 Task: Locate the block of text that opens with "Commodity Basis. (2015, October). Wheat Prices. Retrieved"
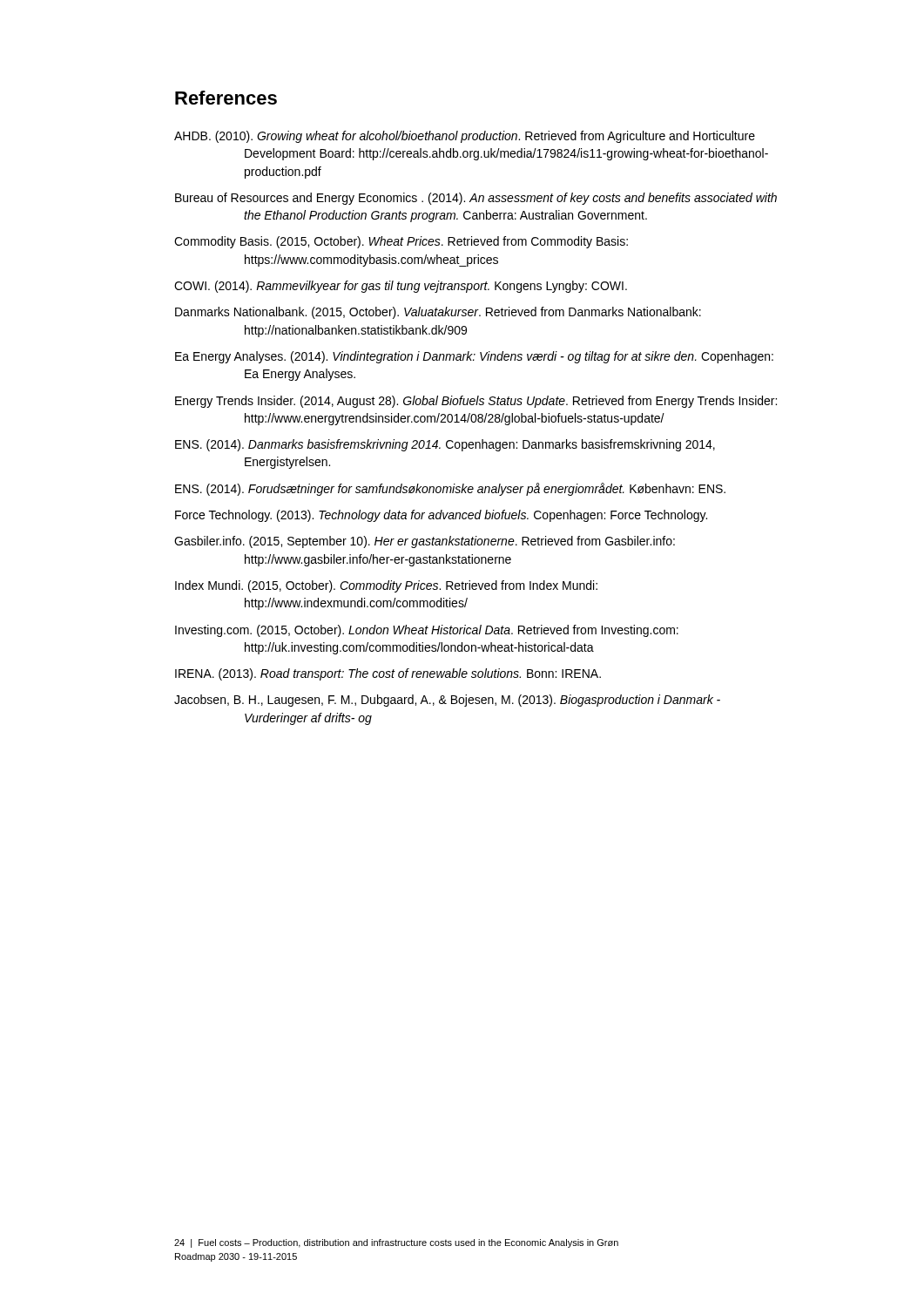click(402, 251)
